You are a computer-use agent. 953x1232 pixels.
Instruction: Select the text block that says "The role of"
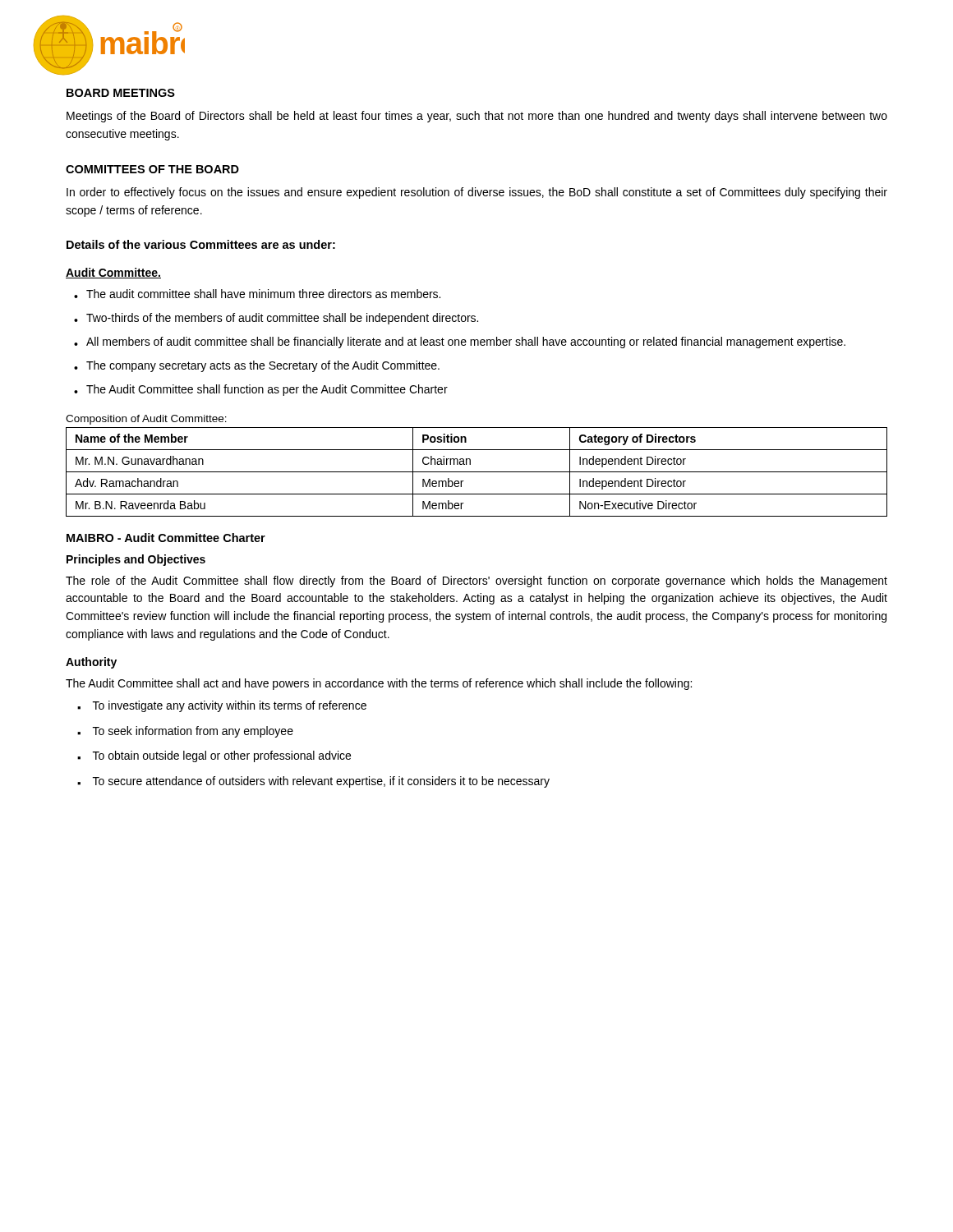tap(476, 607)
